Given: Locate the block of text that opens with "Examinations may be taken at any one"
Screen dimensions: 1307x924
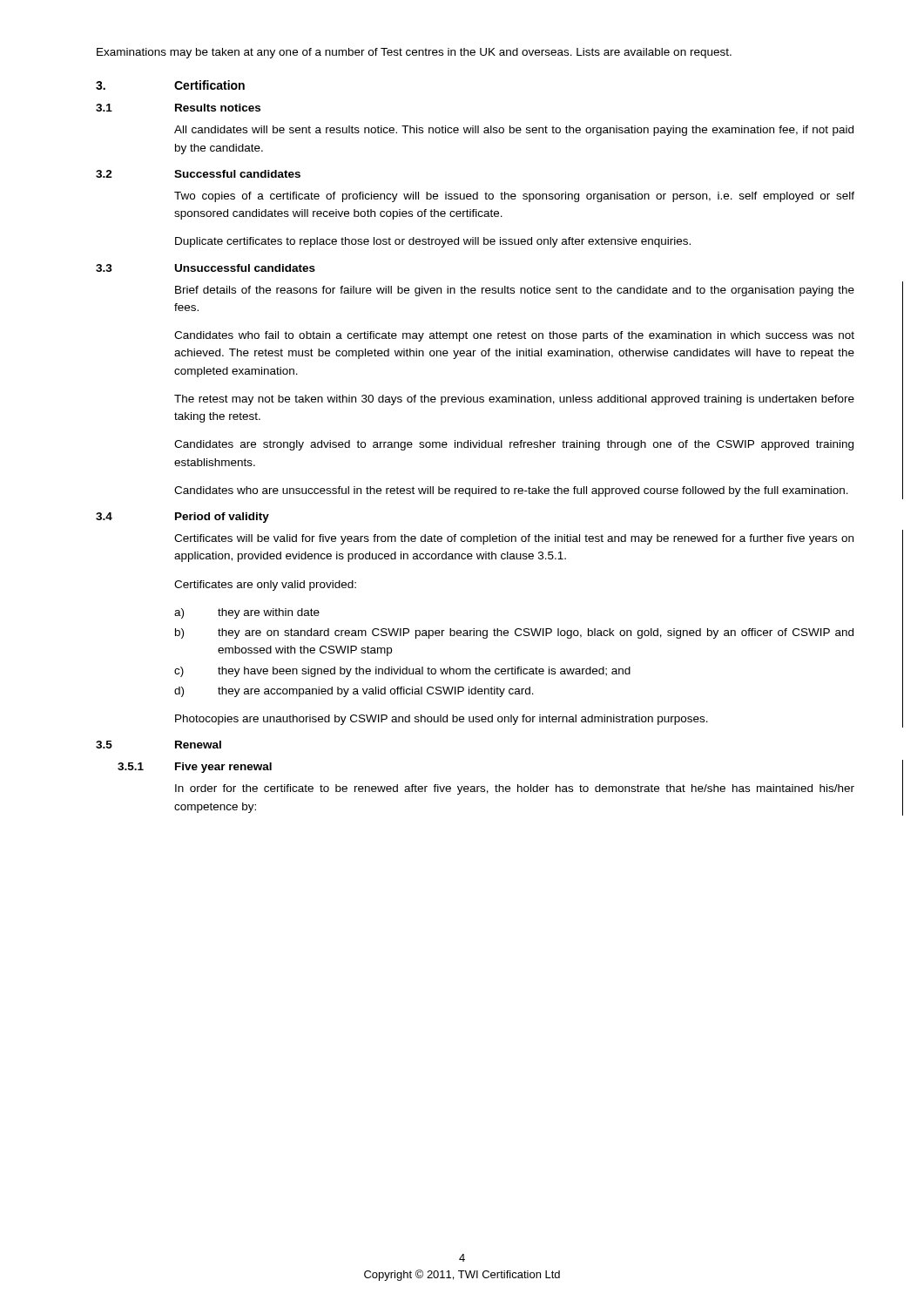Looking at the screenshot, I should 414,52.
